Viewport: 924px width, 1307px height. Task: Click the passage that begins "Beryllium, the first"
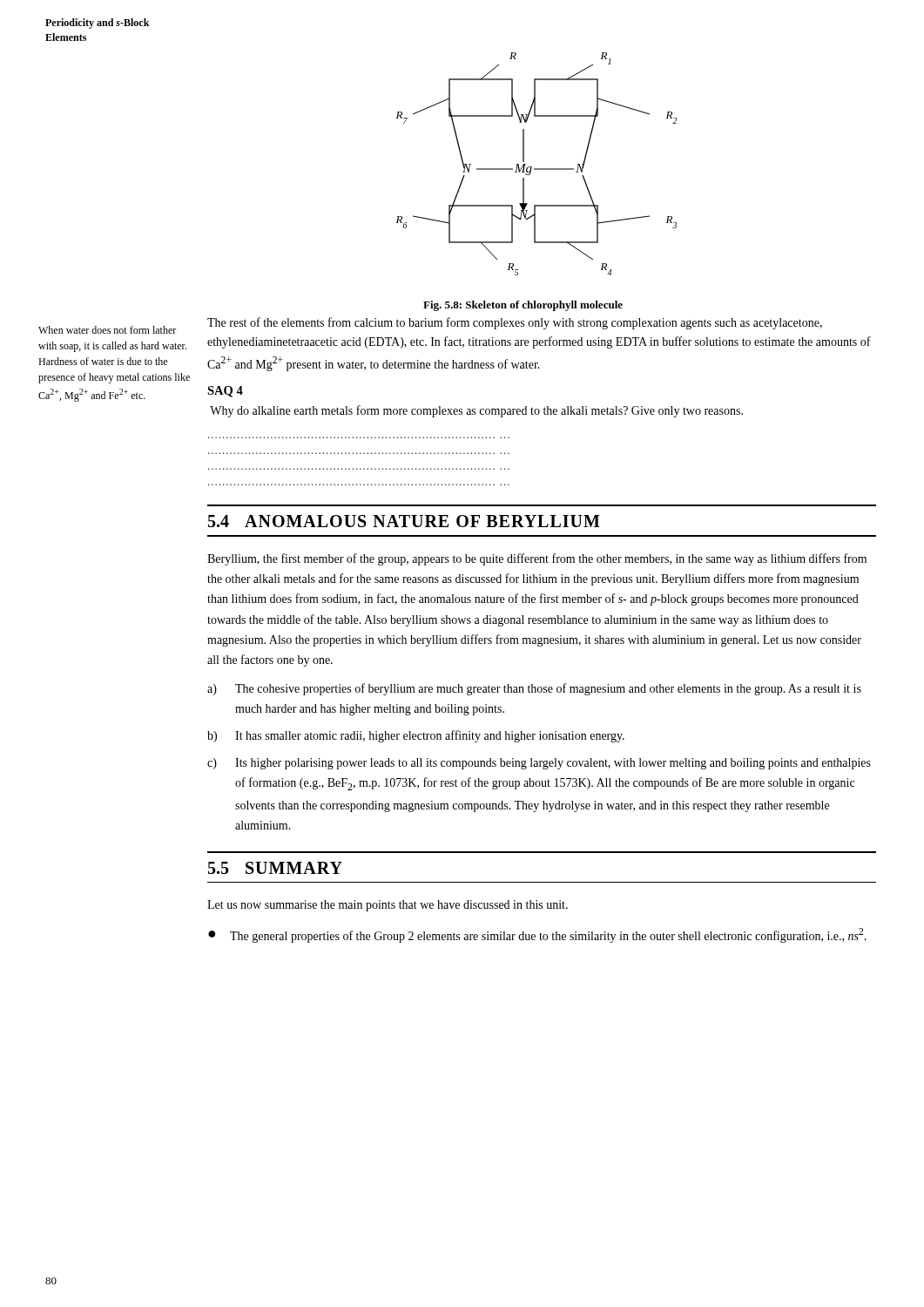(537, 609)
